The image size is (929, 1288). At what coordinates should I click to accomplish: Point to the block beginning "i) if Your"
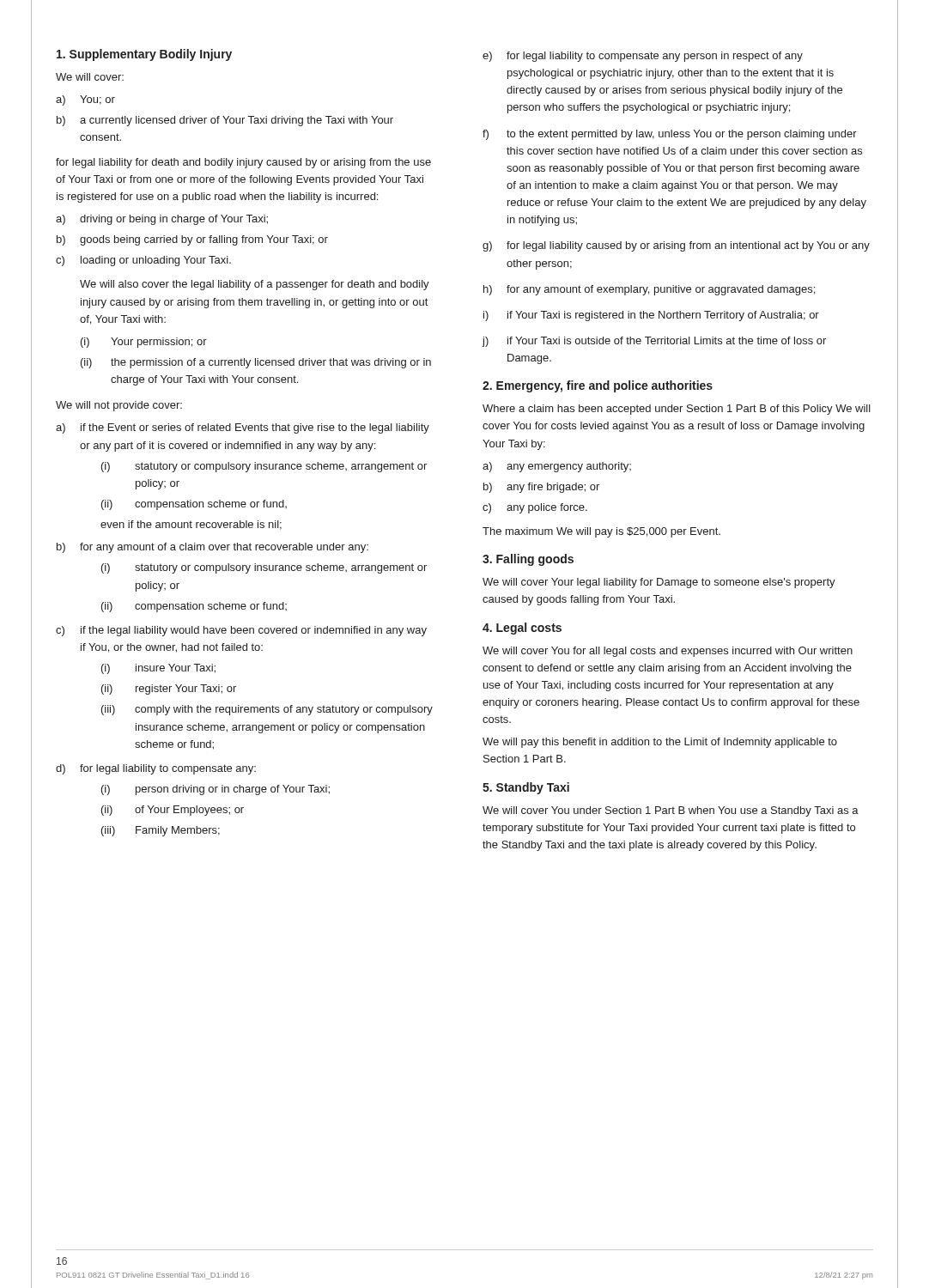tap(677, 315)
